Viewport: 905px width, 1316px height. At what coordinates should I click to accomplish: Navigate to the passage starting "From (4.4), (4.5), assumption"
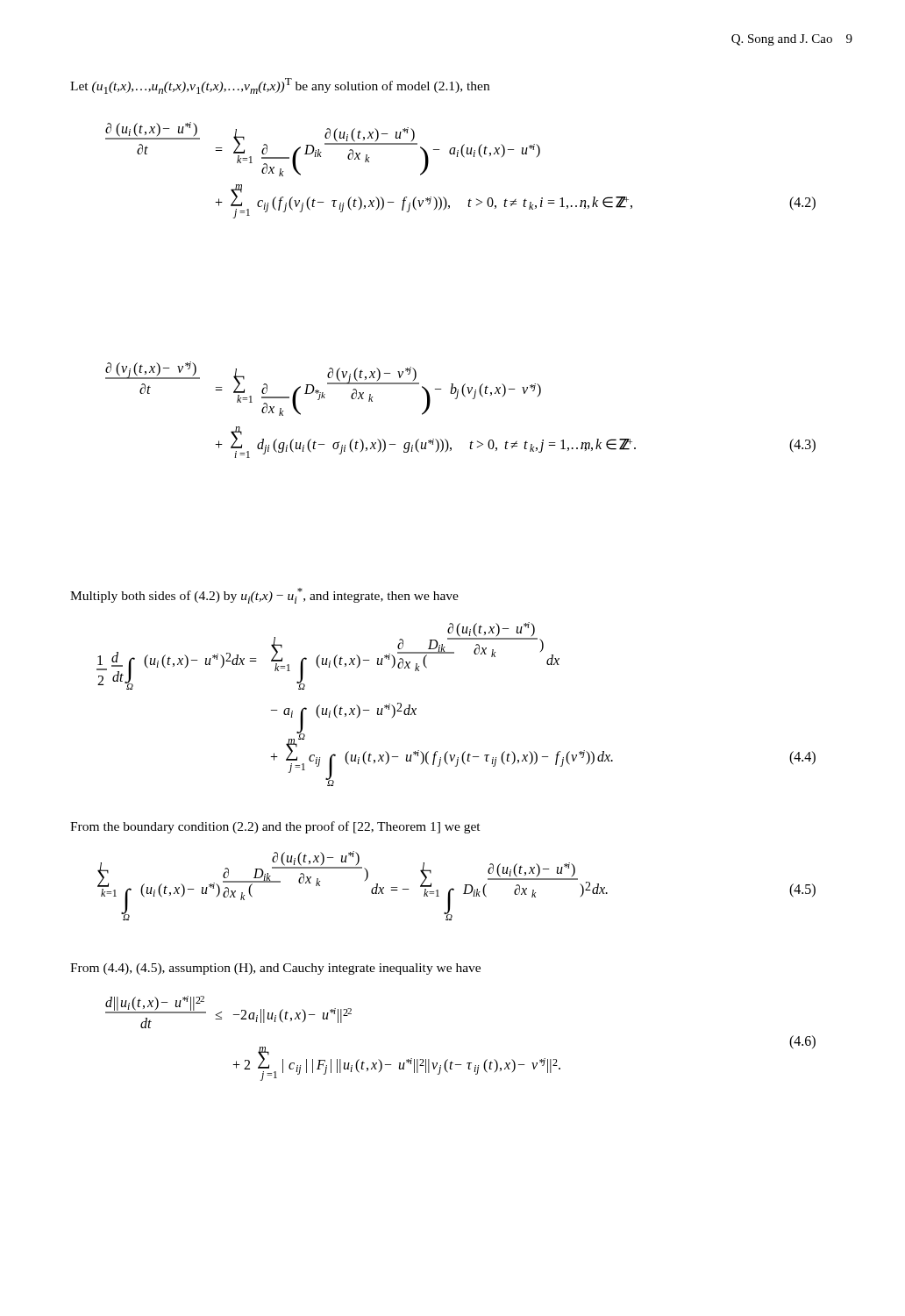coord(276,967)
